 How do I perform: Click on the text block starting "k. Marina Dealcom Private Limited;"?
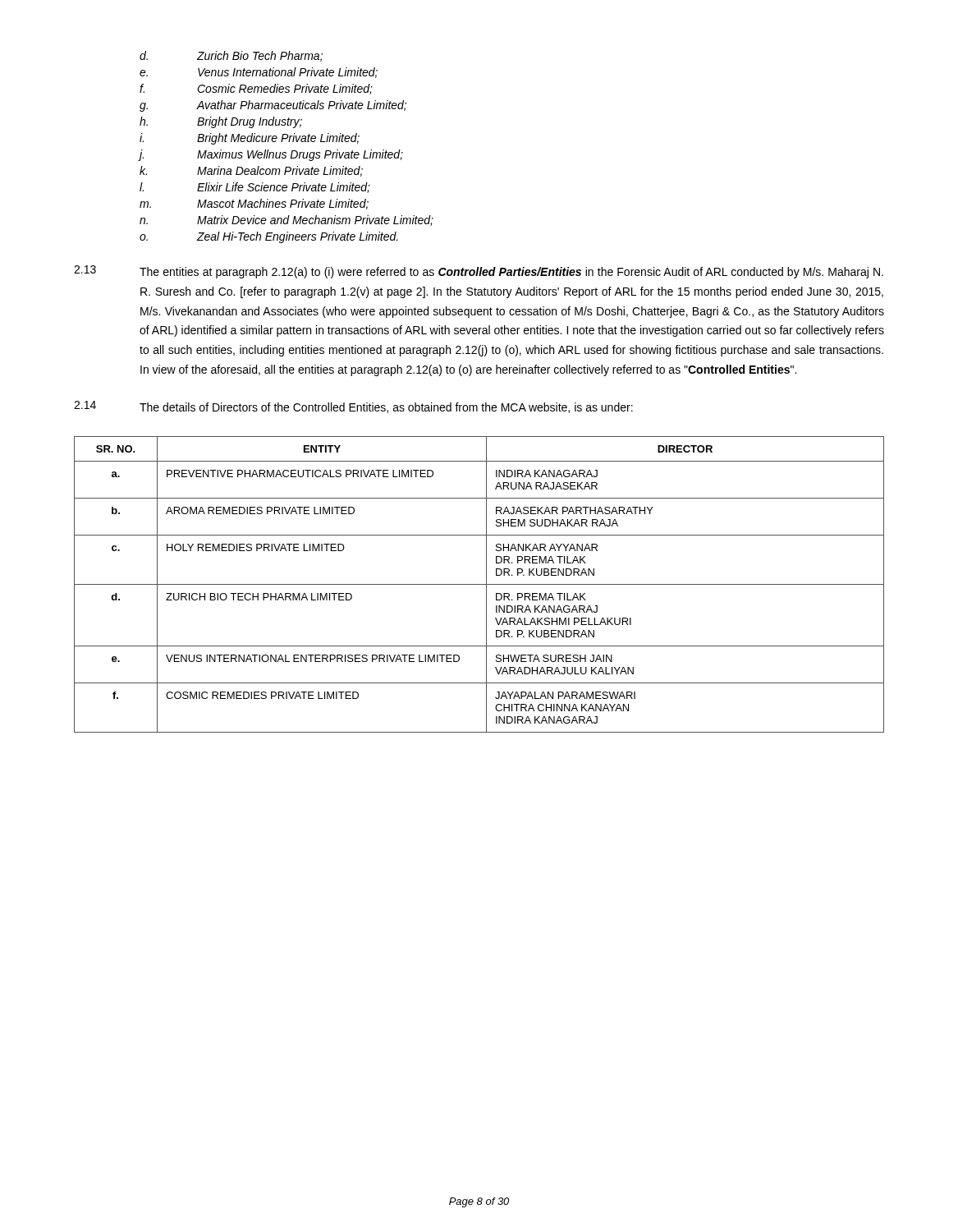click(x=218, y=171)
